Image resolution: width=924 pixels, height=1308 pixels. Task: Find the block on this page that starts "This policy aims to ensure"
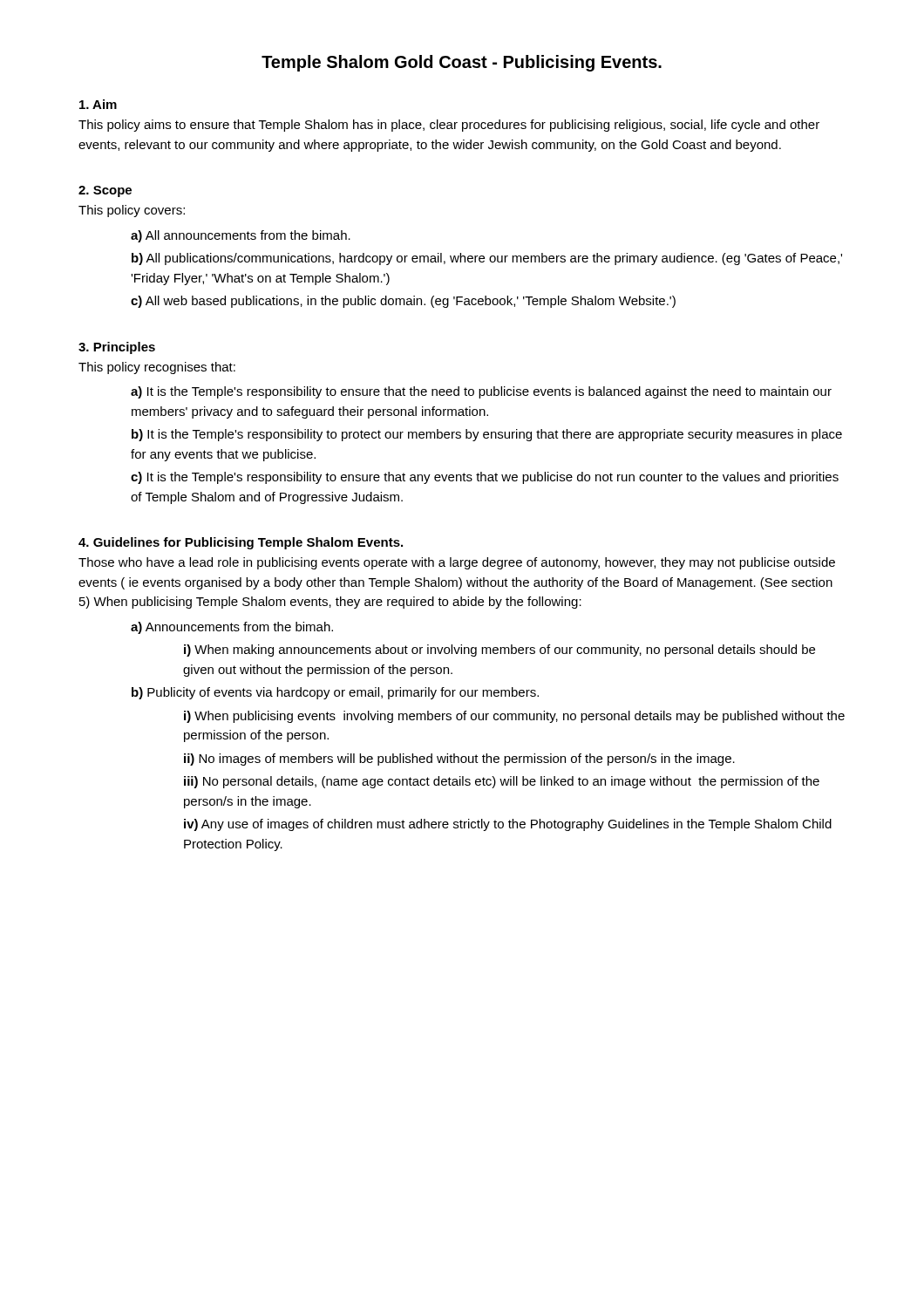click(x=449, y=134)
